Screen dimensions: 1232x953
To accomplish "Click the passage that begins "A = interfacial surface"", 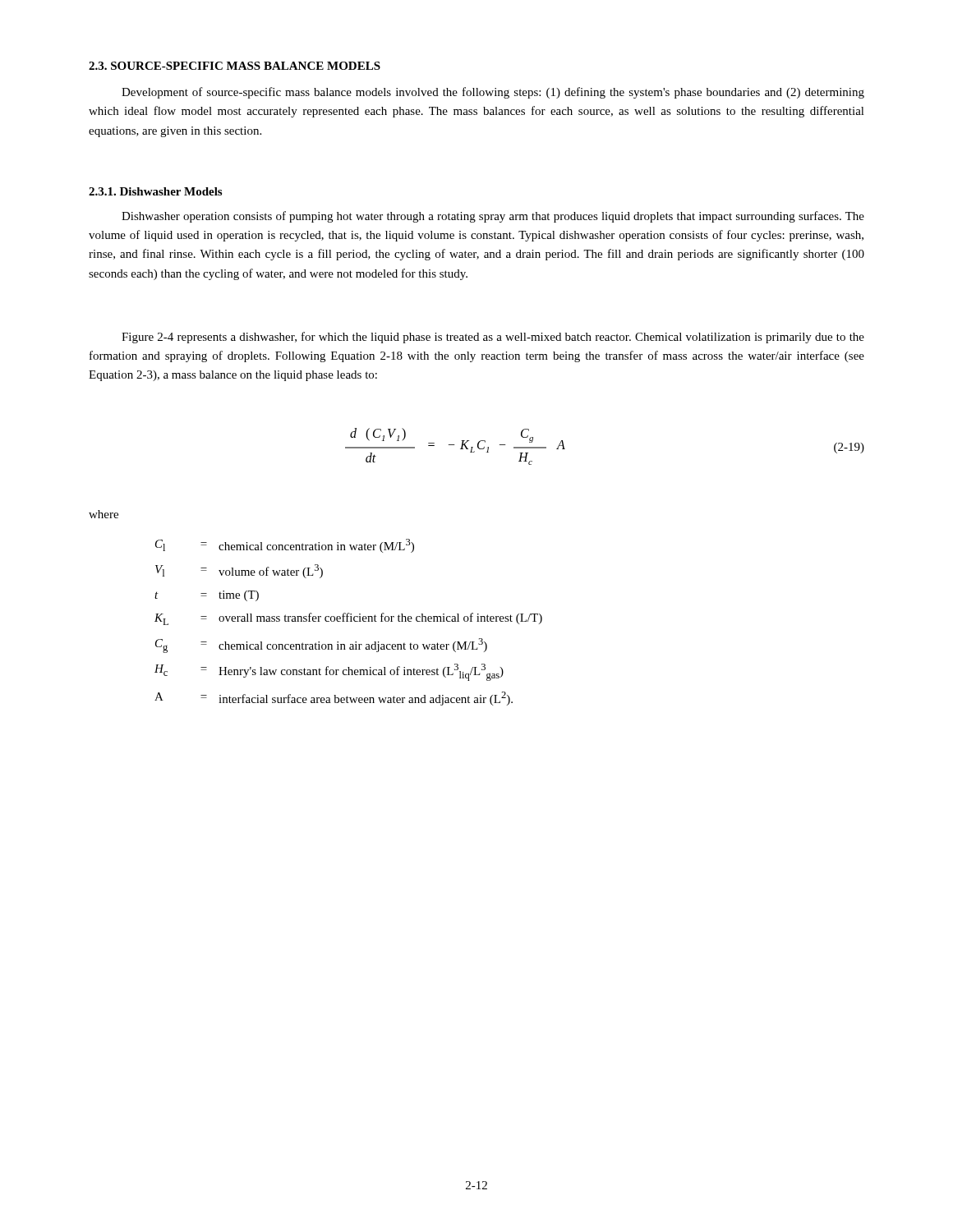I will point(348,697).
